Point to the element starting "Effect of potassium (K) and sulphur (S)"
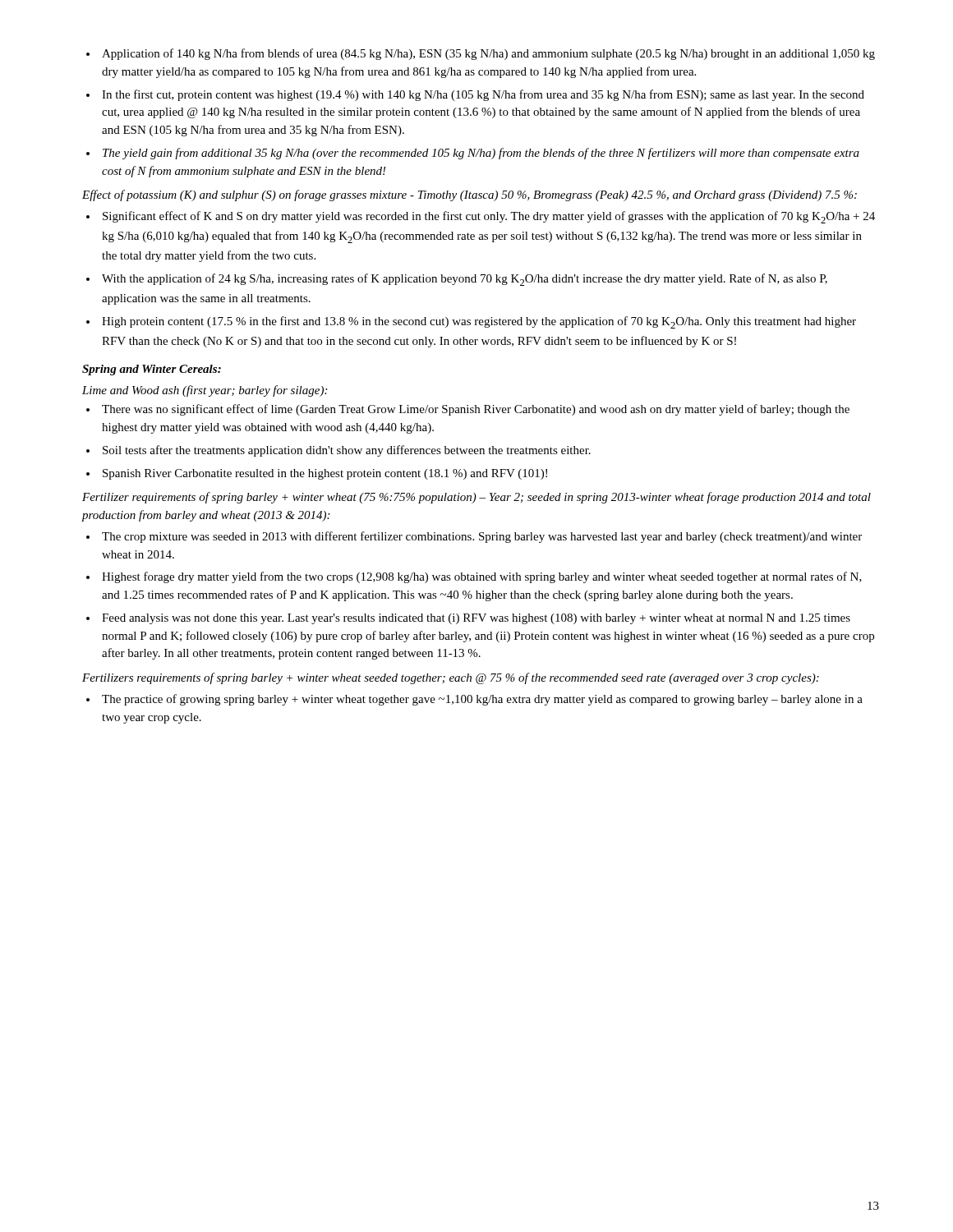This screenshot has height=1232, width=953. (470, 195)
